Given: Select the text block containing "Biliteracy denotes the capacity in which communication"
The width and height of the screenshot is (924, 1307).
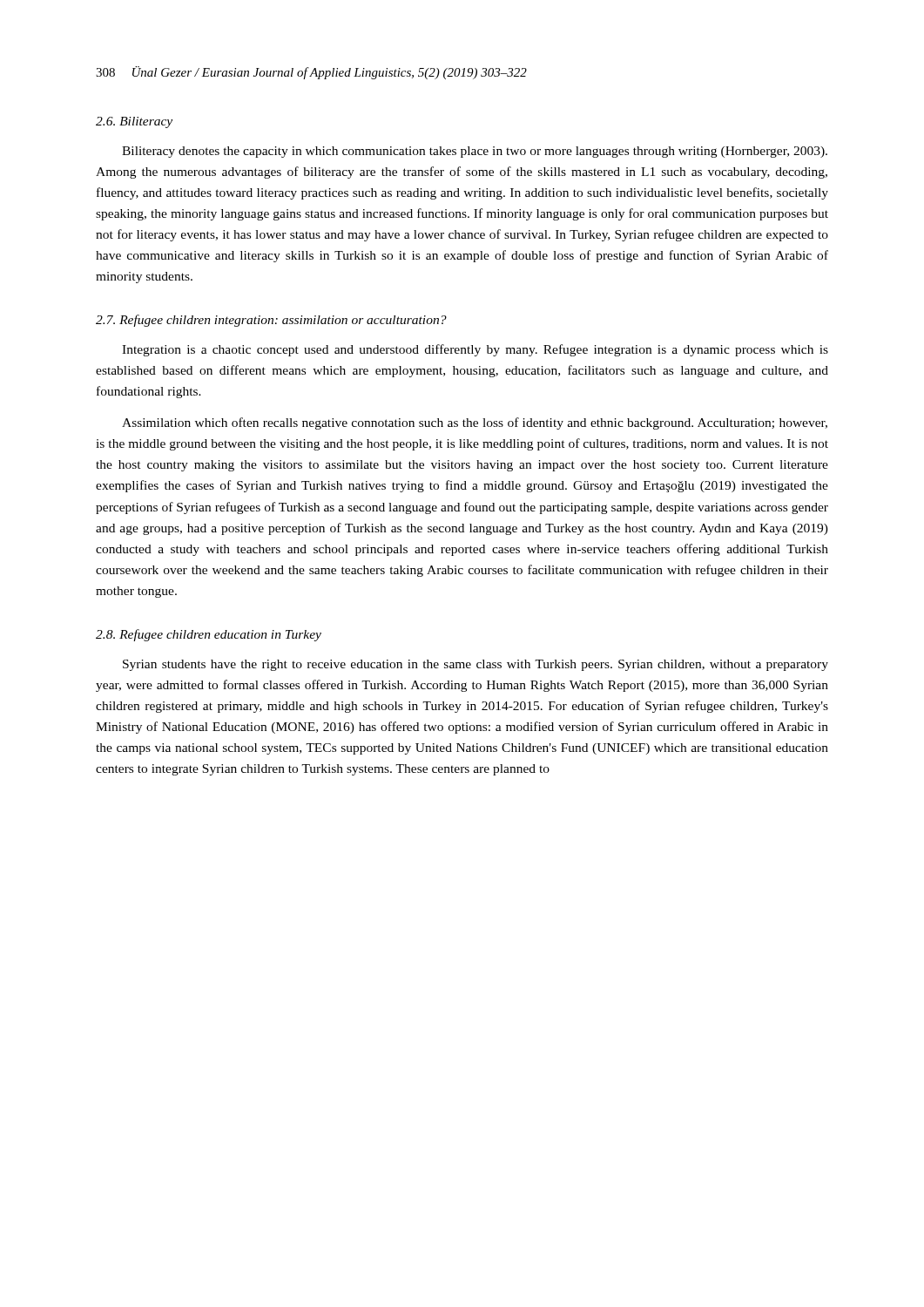Looking at the screenshot, I should (462, 213).
